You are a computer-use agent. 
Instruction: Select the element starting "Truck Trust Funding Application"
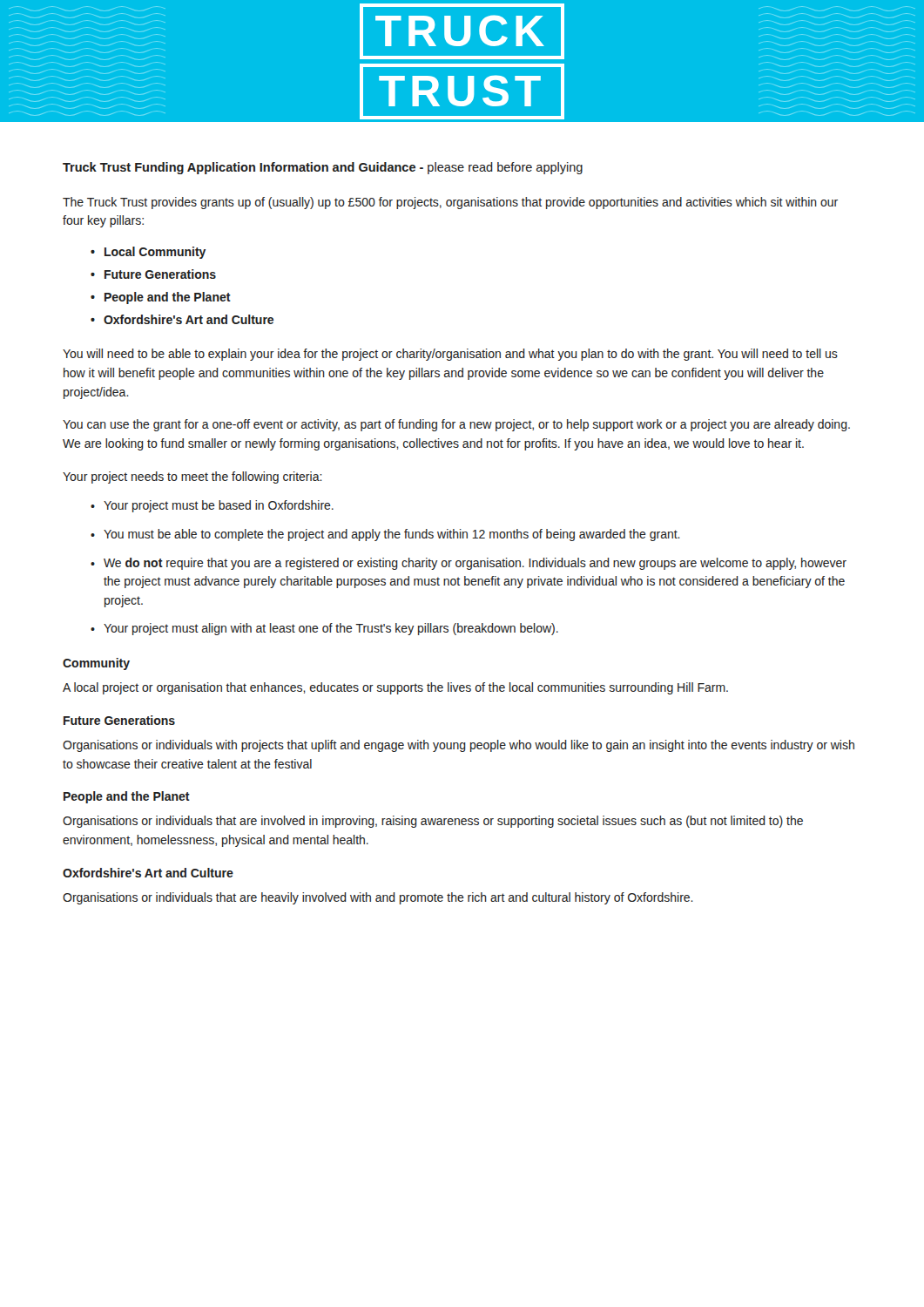tap(323, 167)
